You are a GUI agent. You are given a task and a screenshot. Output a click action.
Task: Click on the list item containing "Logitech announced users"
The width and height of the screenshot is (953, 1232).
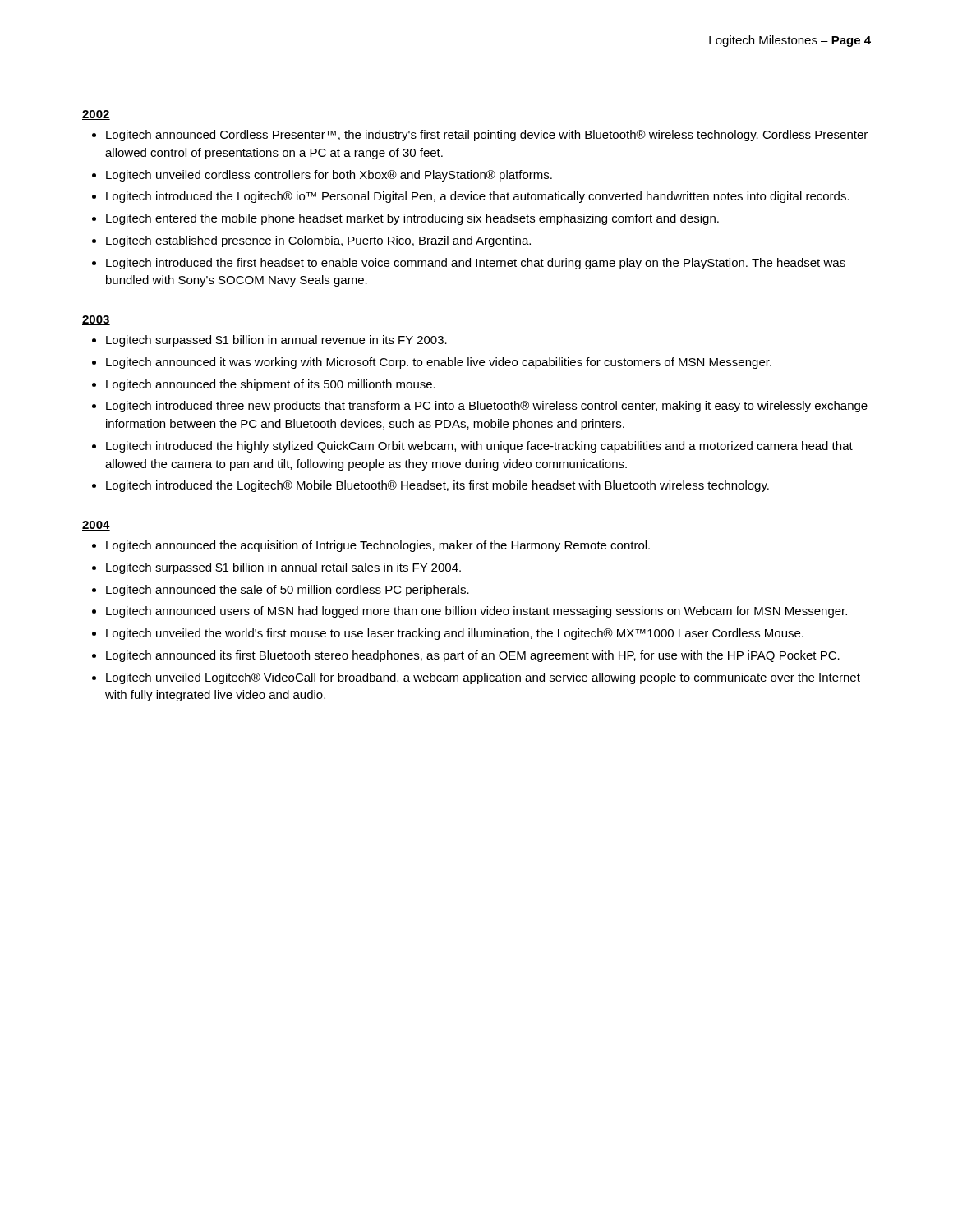pos(477,611)
